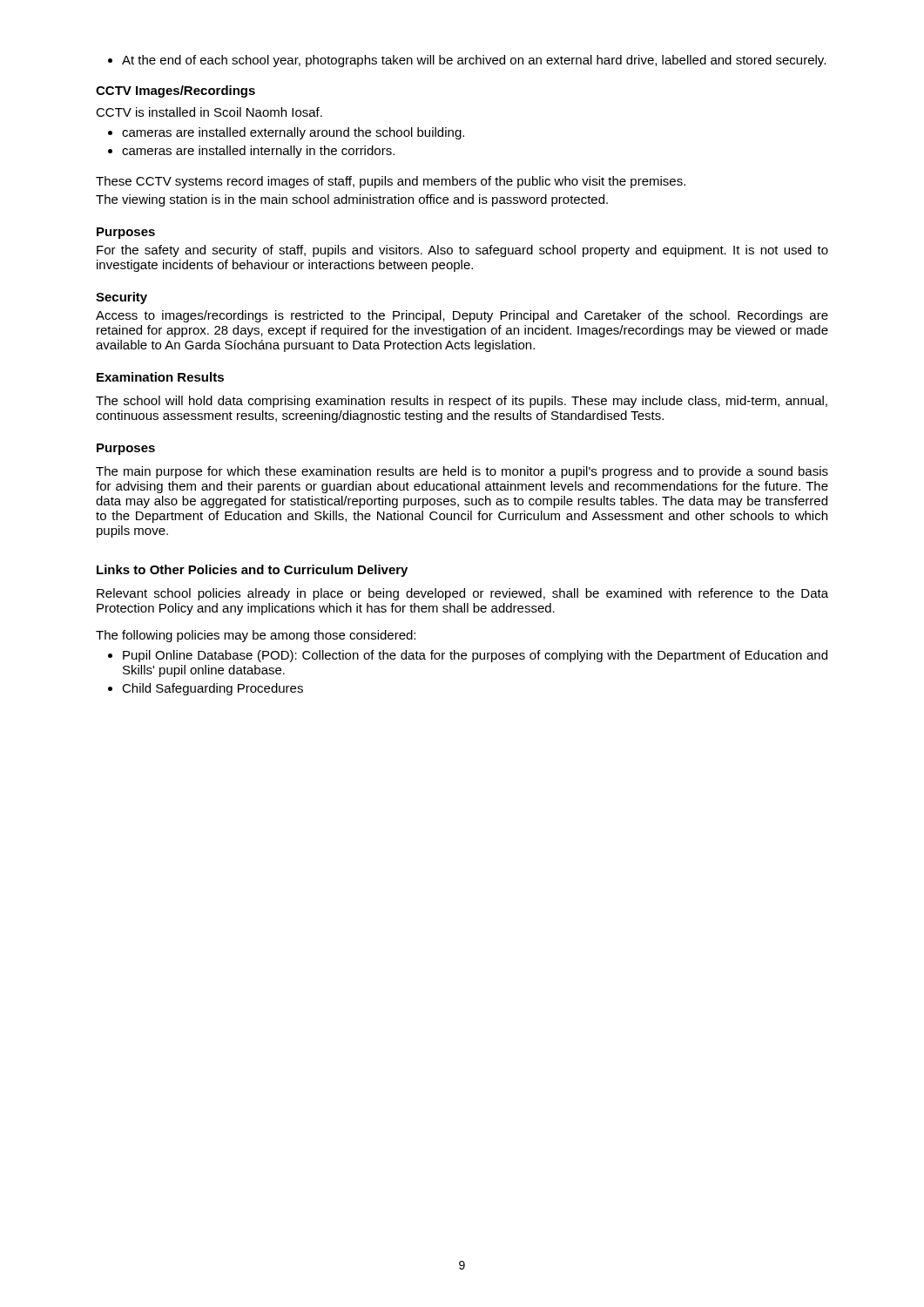Locate the region starting "Examination Results"
The height and width of the screenshot is (1307, 924).
click(x=160, y=377)
